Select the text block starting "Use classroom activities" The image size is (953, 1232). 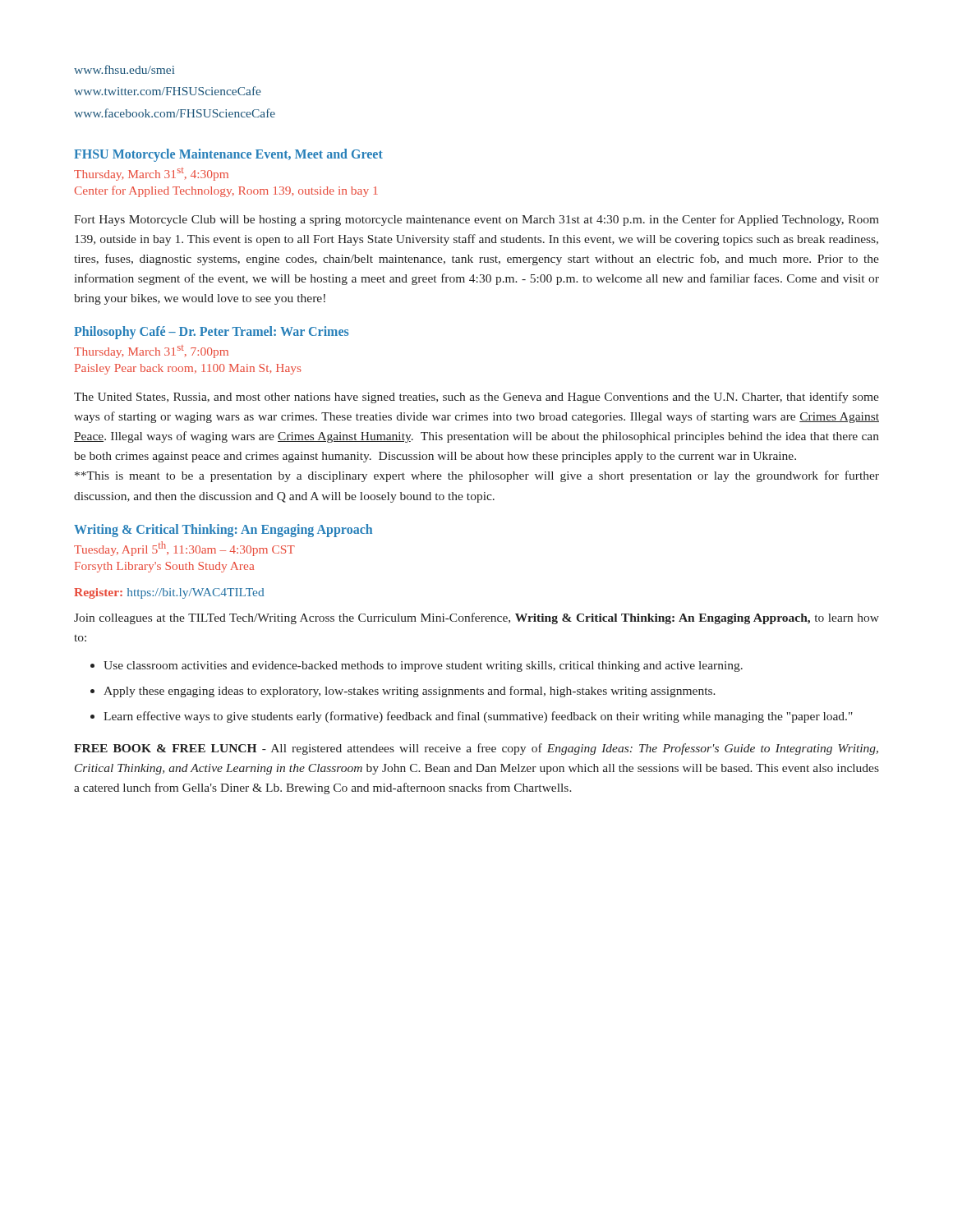coord(423,665)
